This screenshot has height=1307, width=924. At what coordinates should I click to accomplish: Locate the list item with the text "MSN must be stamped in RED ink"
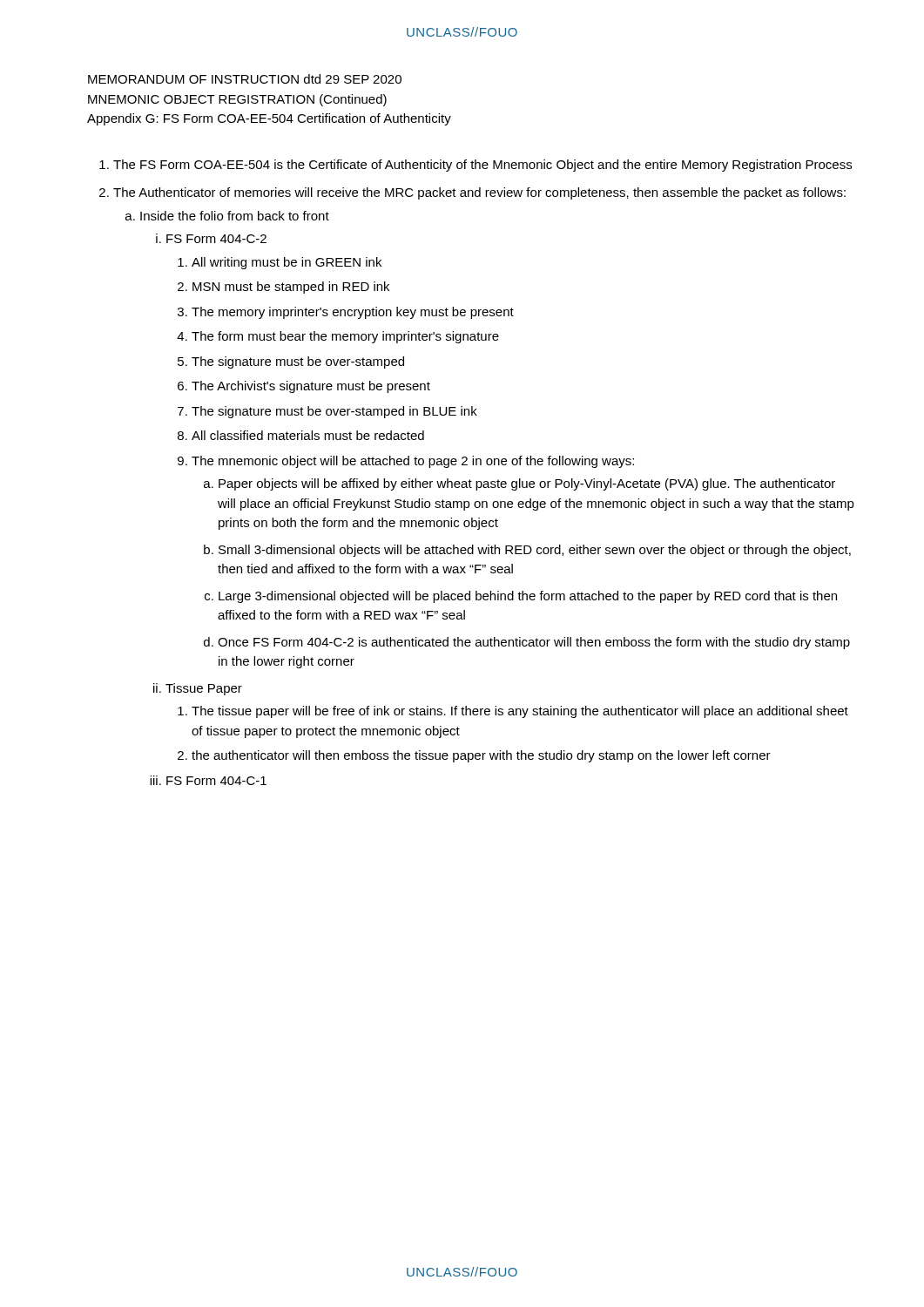(x=291, y=286)
